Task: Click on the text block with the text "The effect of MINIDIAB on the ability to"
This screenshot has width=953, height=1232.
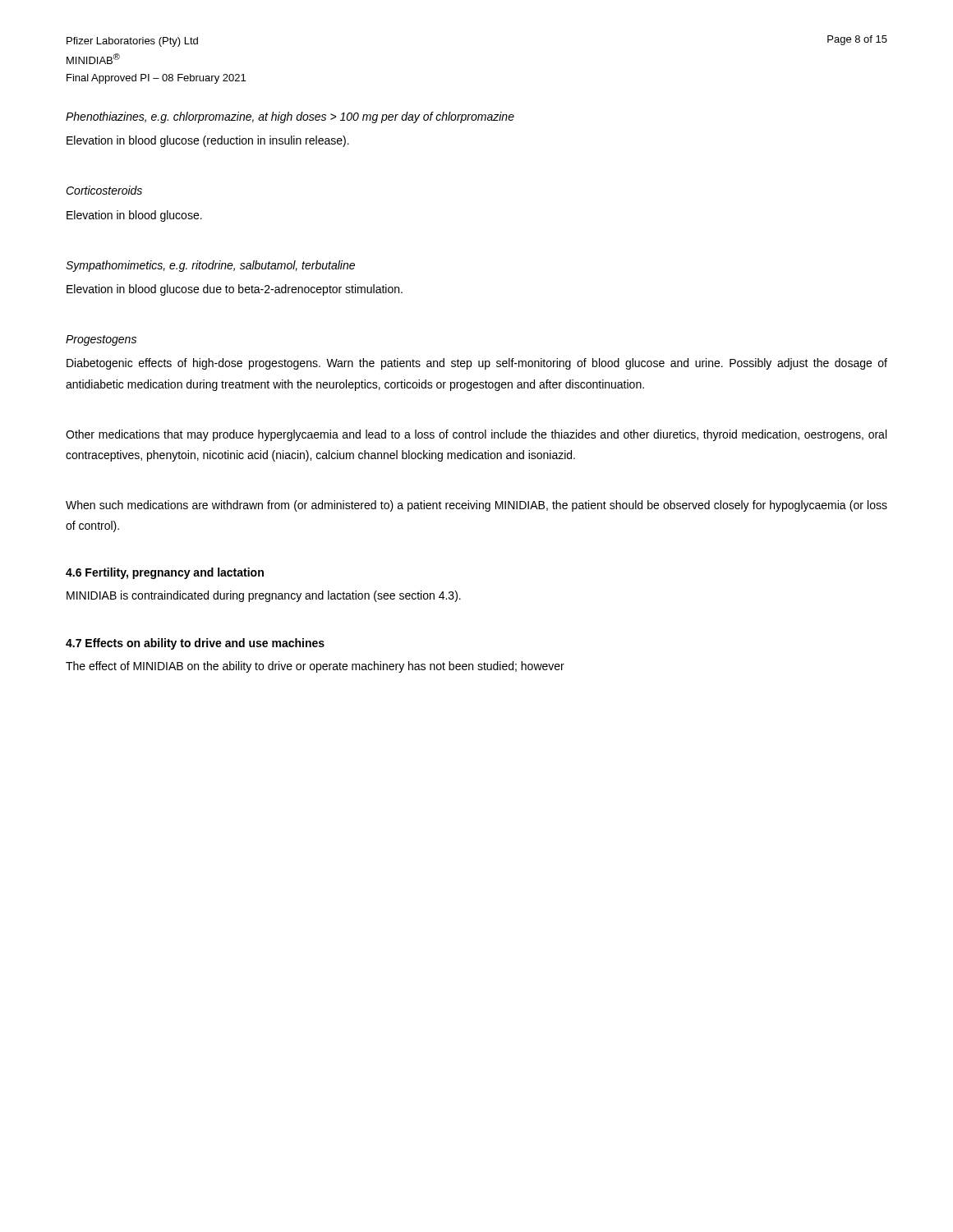Action: coord(315,666)
